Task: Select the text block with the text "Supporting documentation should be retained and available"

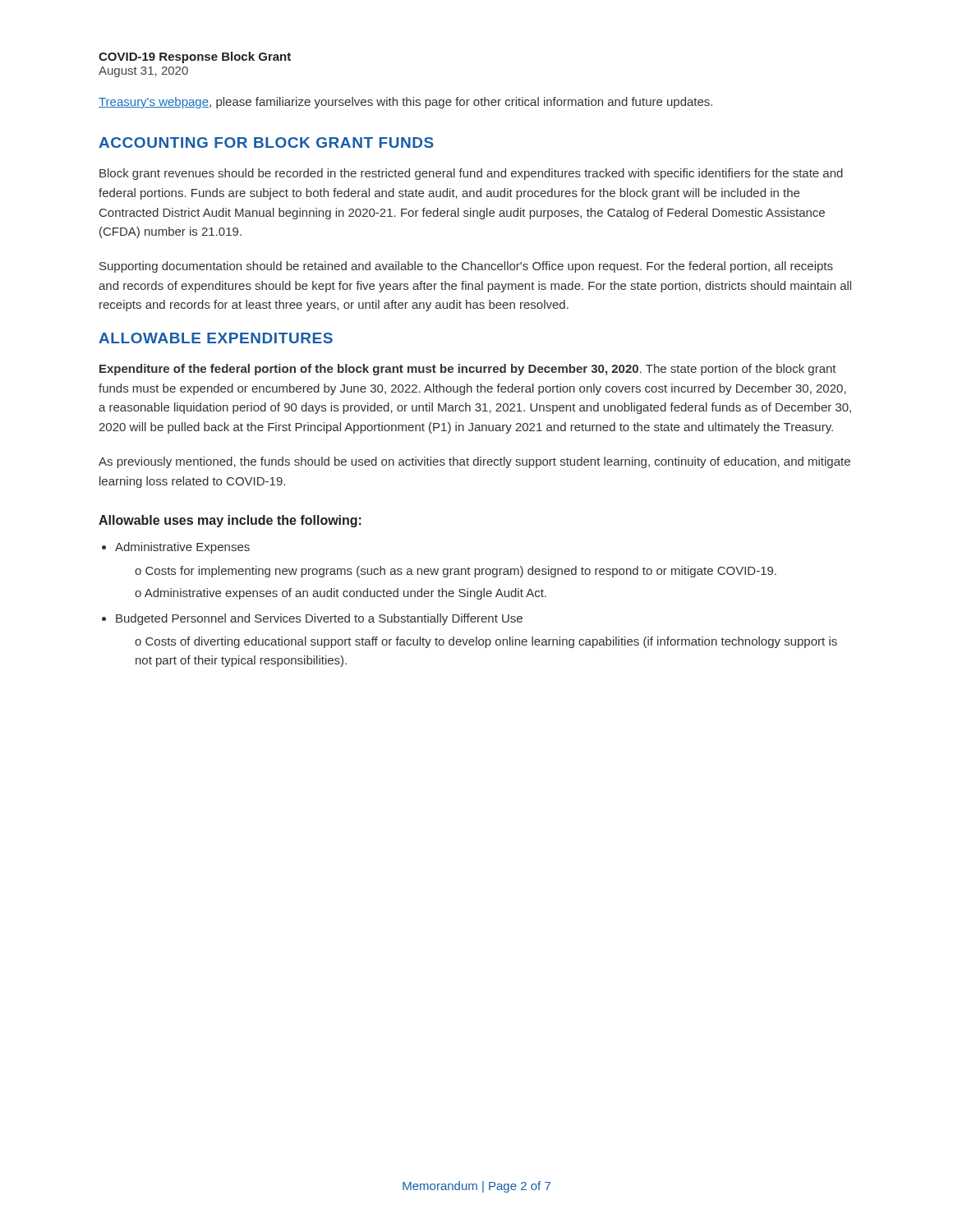Action: [x=475, y=285]
